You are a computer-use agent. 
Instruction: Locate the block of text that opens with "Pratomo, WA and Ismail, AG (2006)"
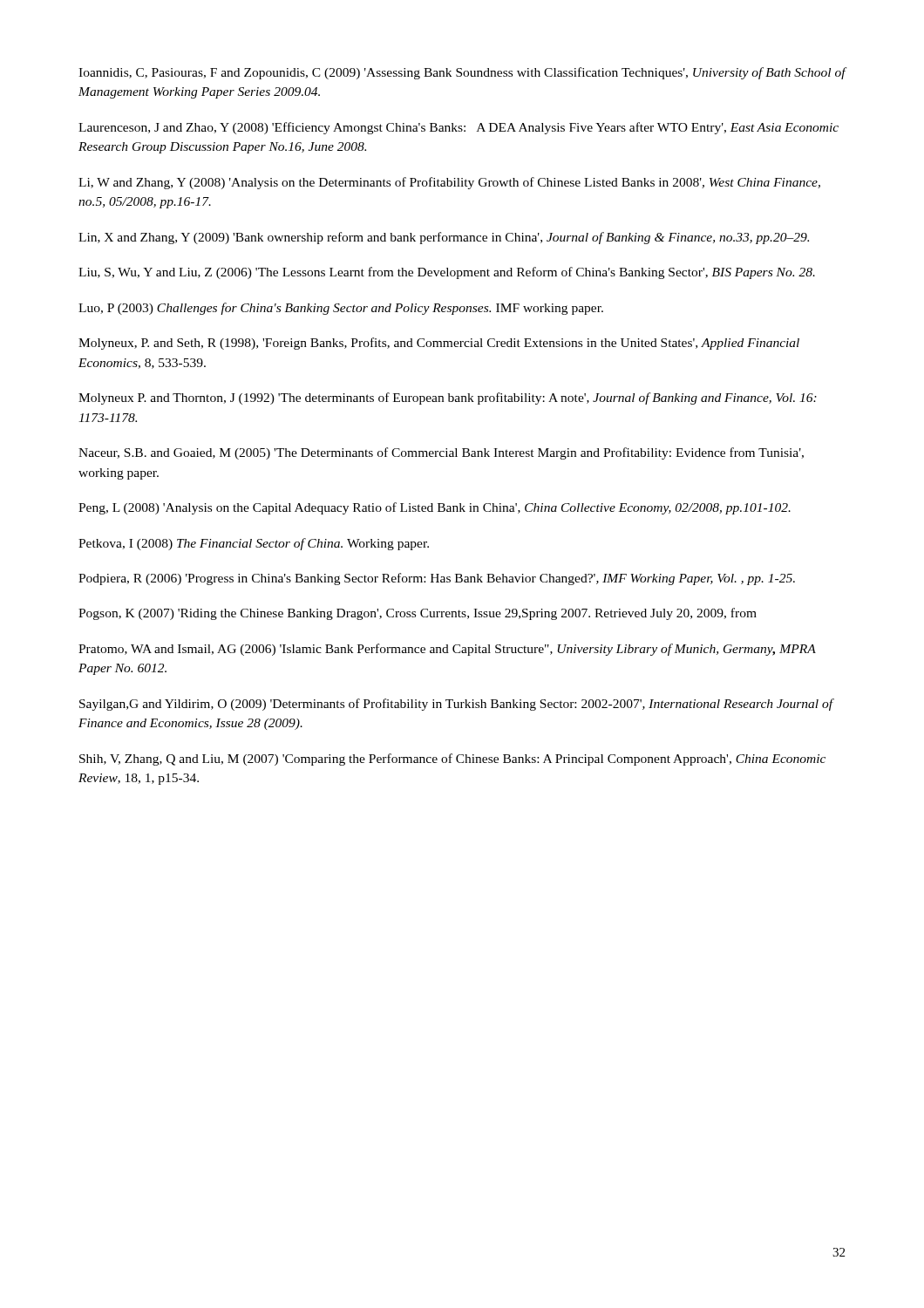447,658
